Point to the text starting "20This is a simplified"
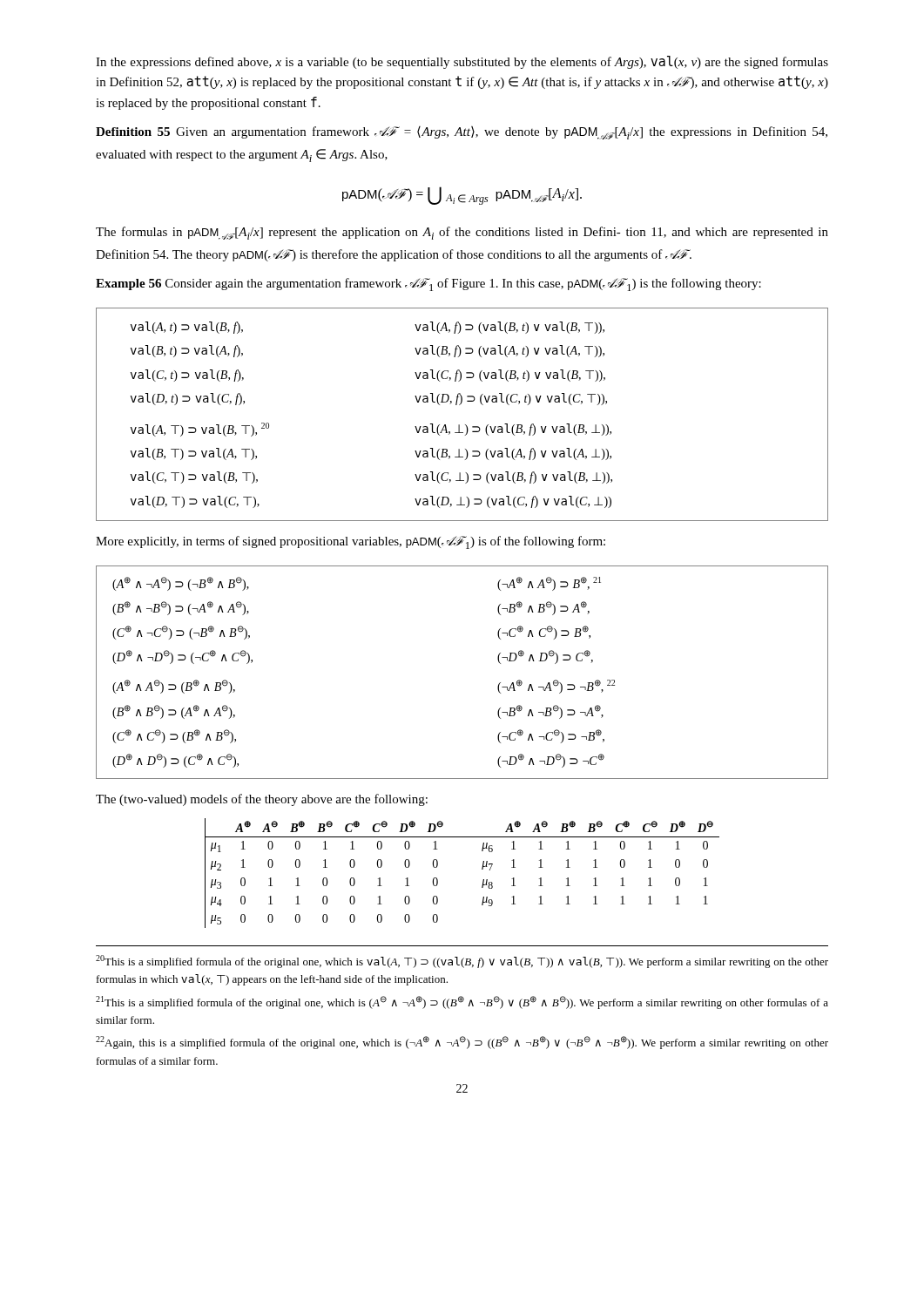The height and width of the screenshot is (1307, 924). pyautogui.click(x=462, y=970)
